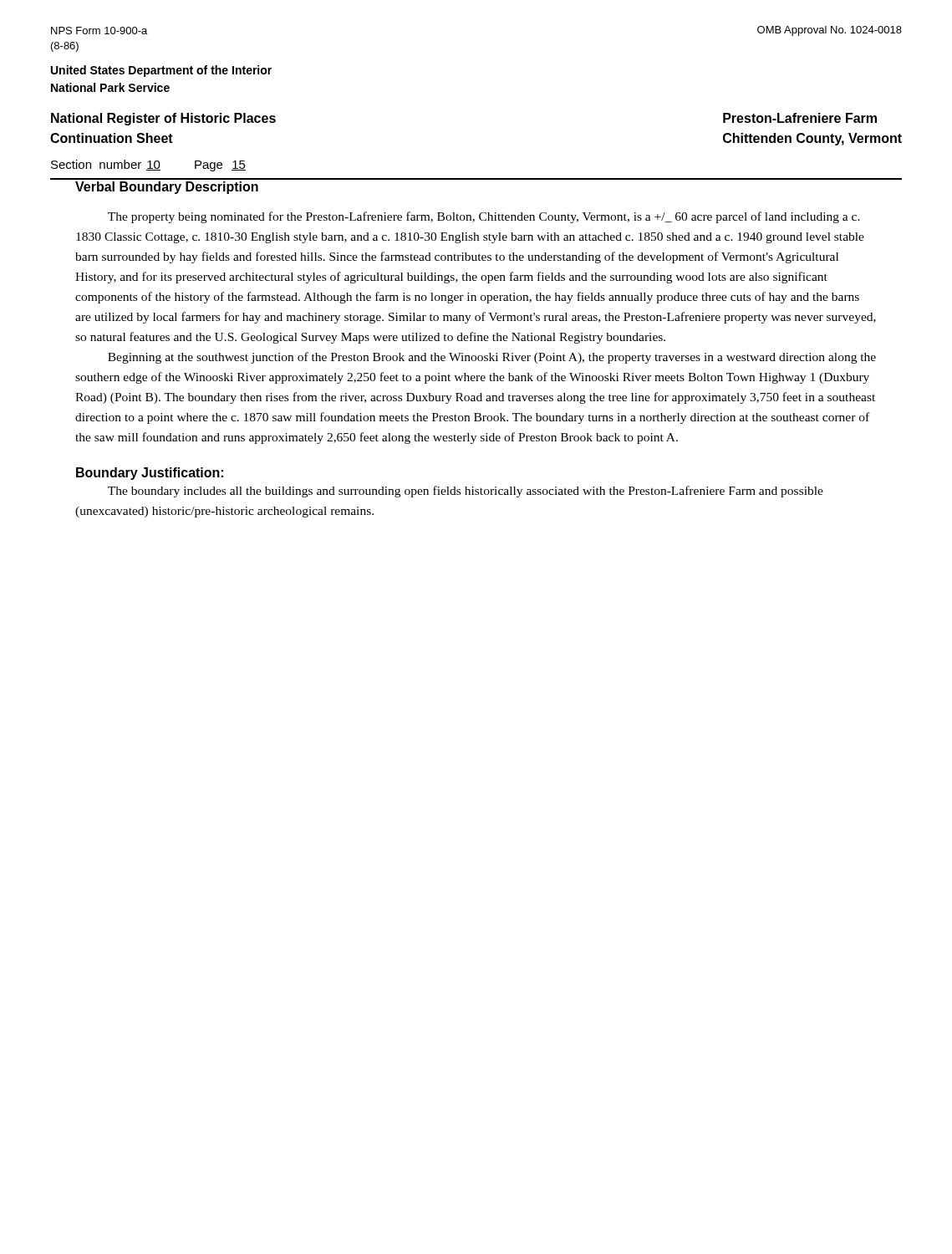The width and height of the screenshot is (952, 1254).
Task: Locate the title that opens with "National Register of Historic"
Action: click(163, 129)
